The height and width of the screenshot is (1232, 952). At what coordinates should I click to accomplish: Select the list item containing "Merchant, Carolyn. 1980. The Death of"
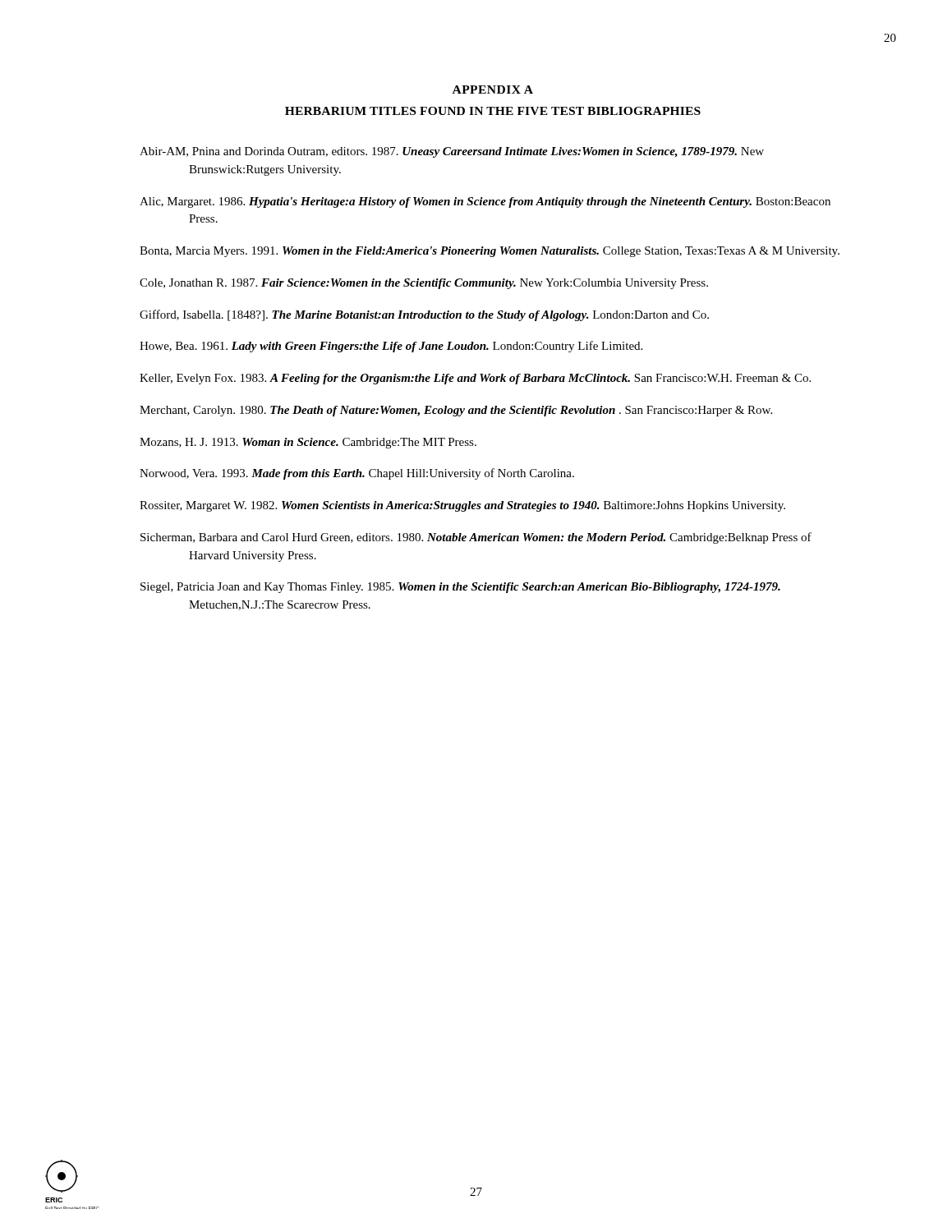click(x=456, y=410)
